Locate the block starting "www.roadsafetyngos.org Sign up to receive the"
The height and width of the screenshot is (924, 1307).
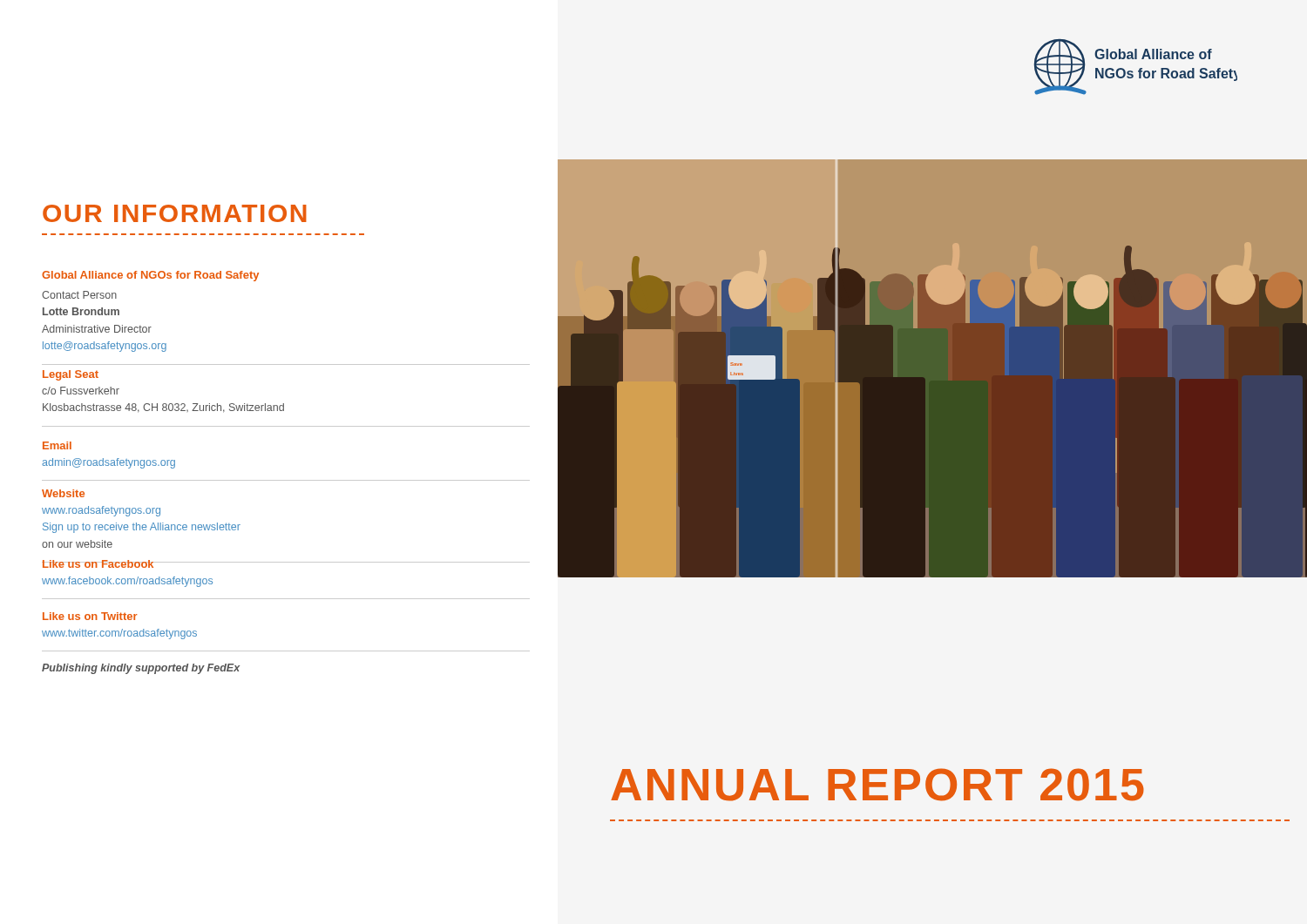pyautogui.click(x=101, y=511)
